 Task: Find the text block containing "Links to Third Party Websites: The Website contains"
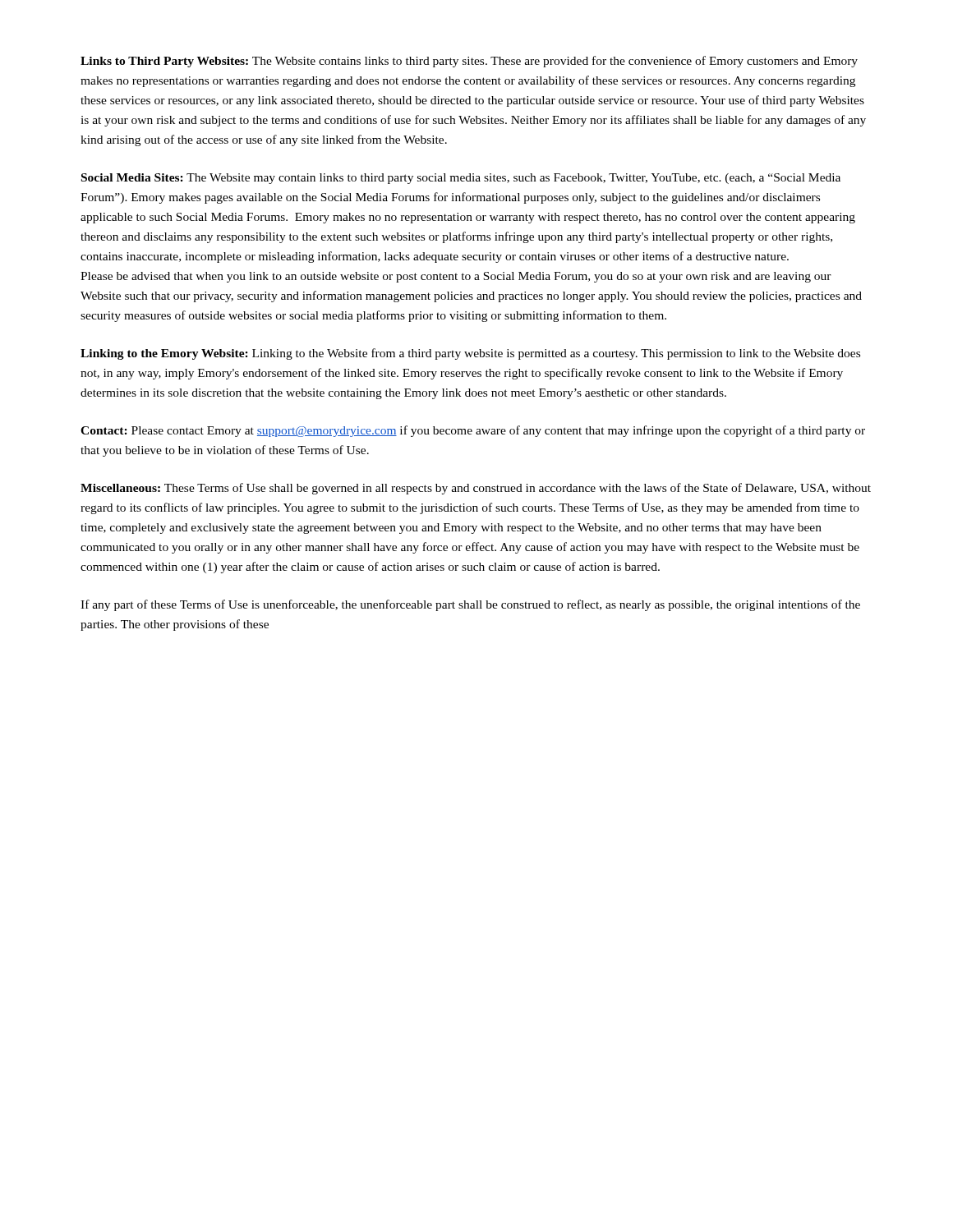pos(476,100)
